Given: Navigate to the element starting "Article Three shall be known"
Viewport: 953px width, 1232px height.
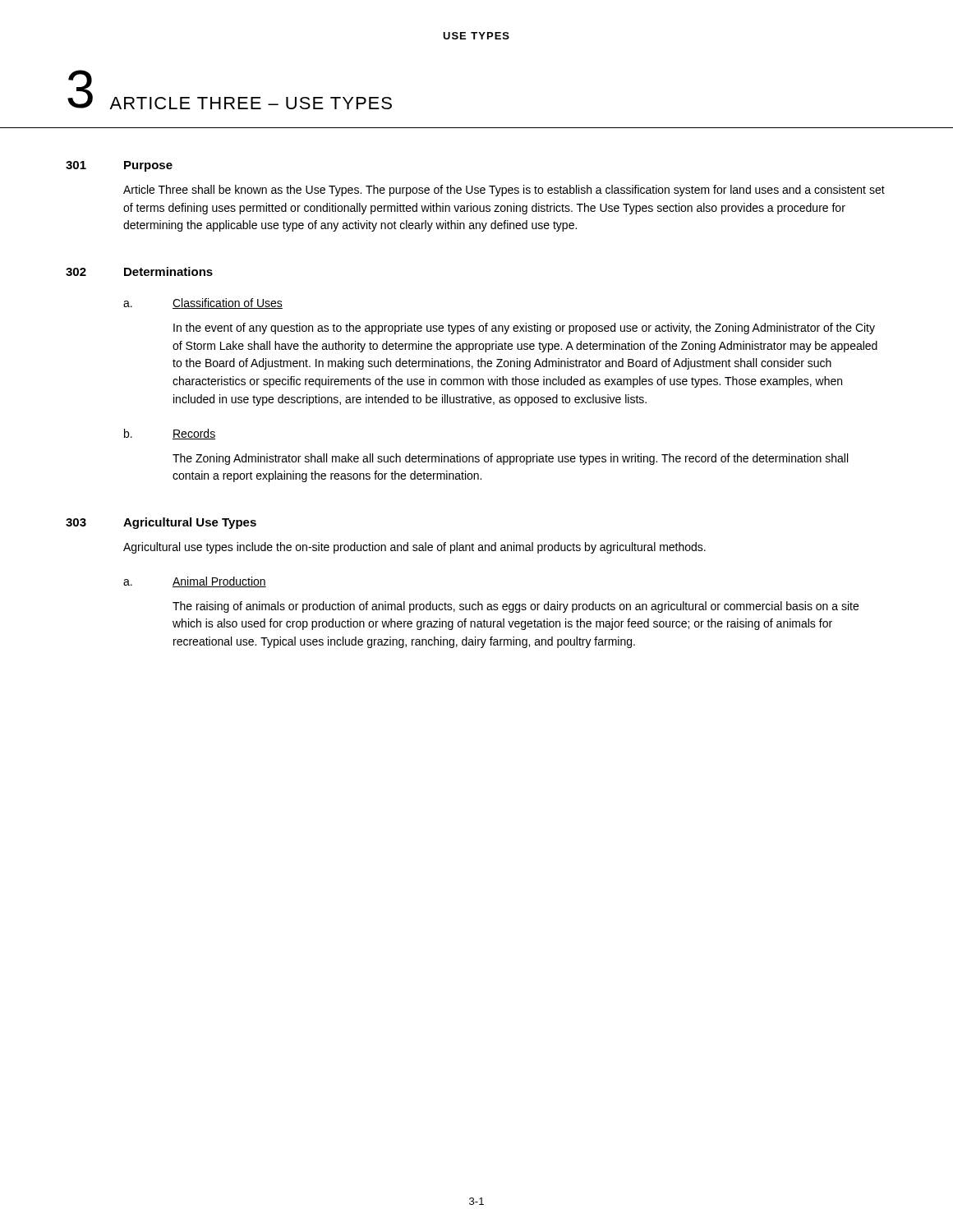Looking at the screenshot, I should click(x=504, y=208).
